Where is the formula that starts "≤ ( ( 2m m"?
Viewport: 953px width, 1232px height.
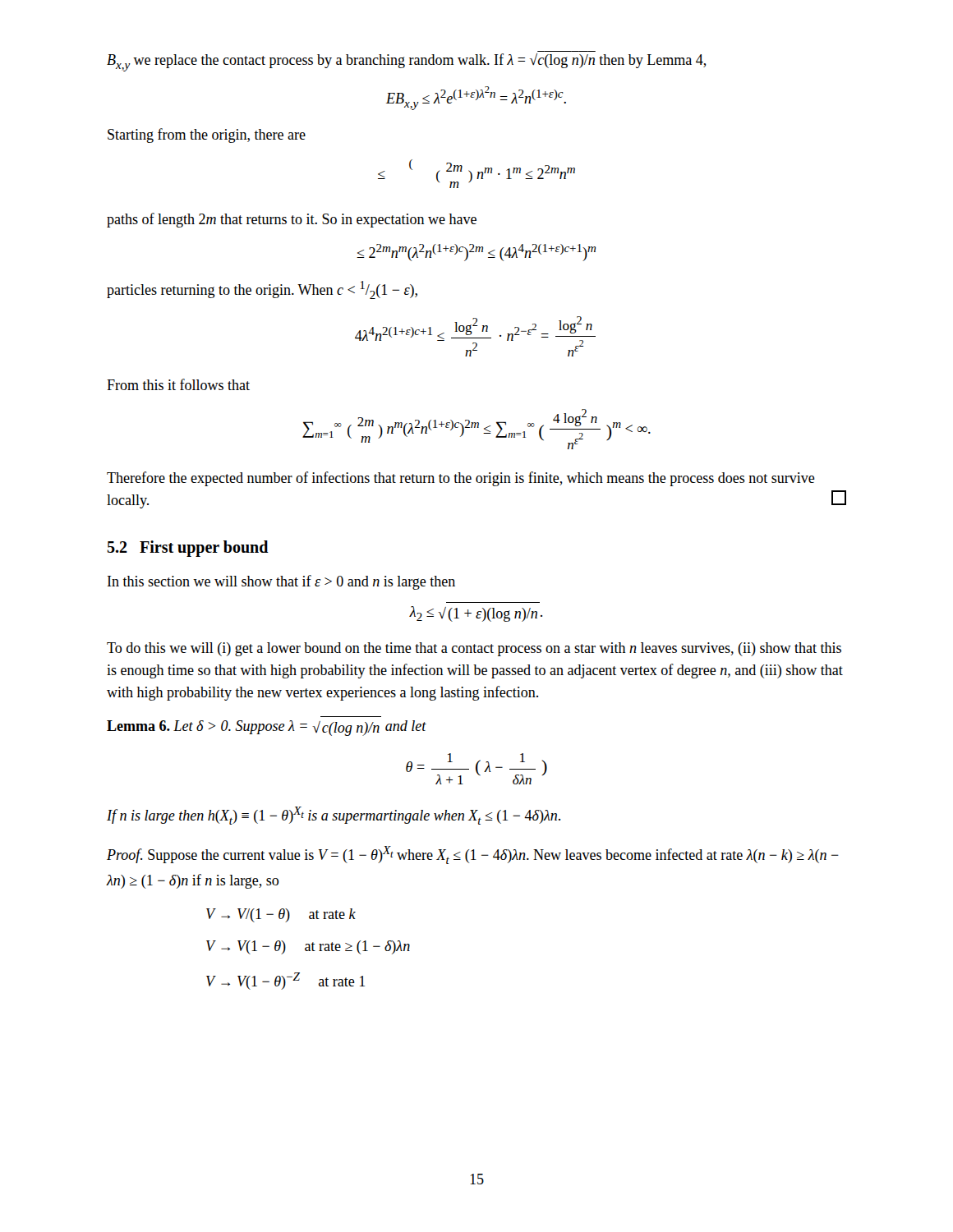coord(476,176)
